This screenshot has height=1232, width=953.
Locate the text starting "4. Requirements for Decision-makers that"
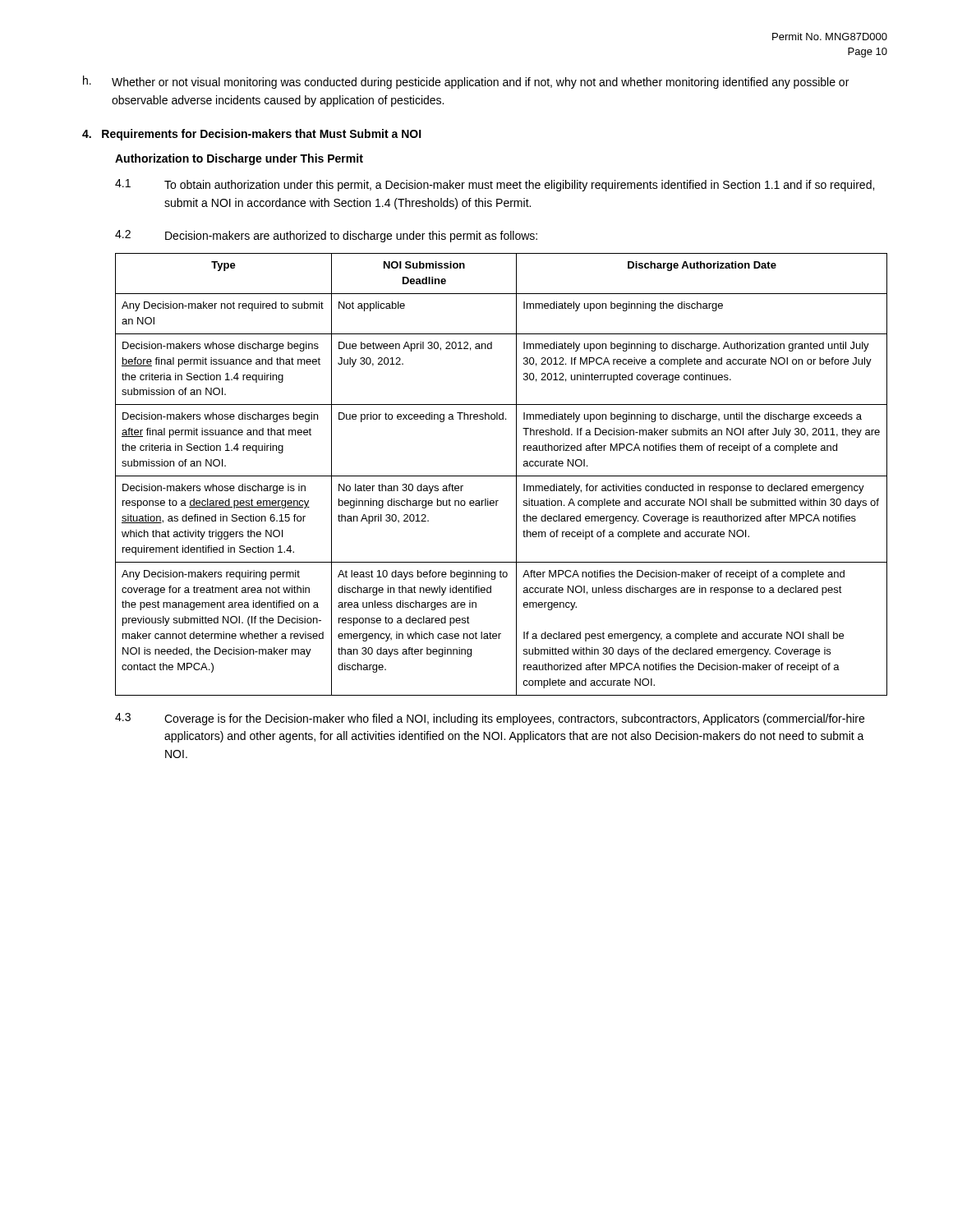click(x=252, y=134)
